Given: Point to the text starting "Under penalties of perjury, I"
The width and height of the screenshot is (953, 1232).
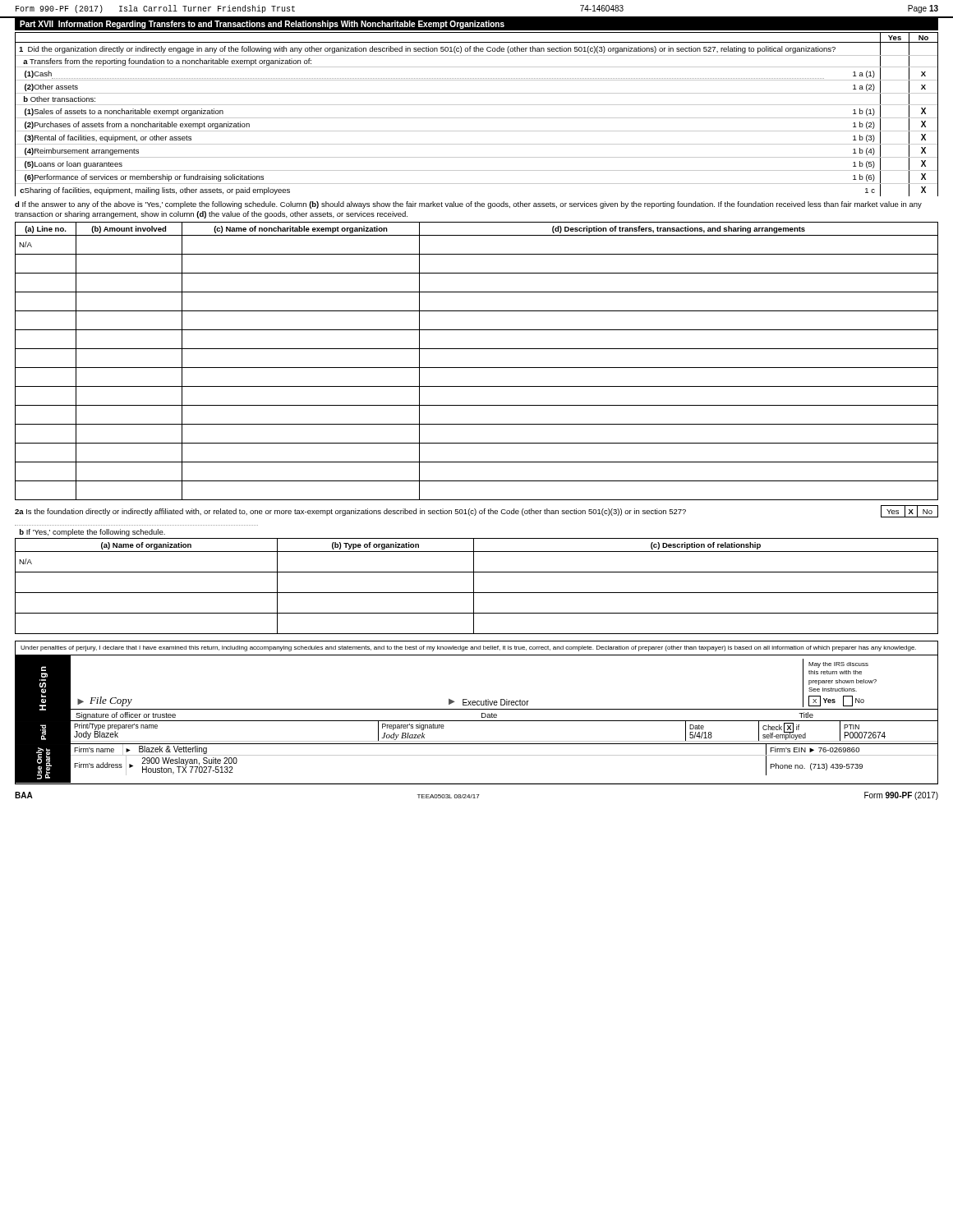Looking at the screenshot, I should click(469, 647).
